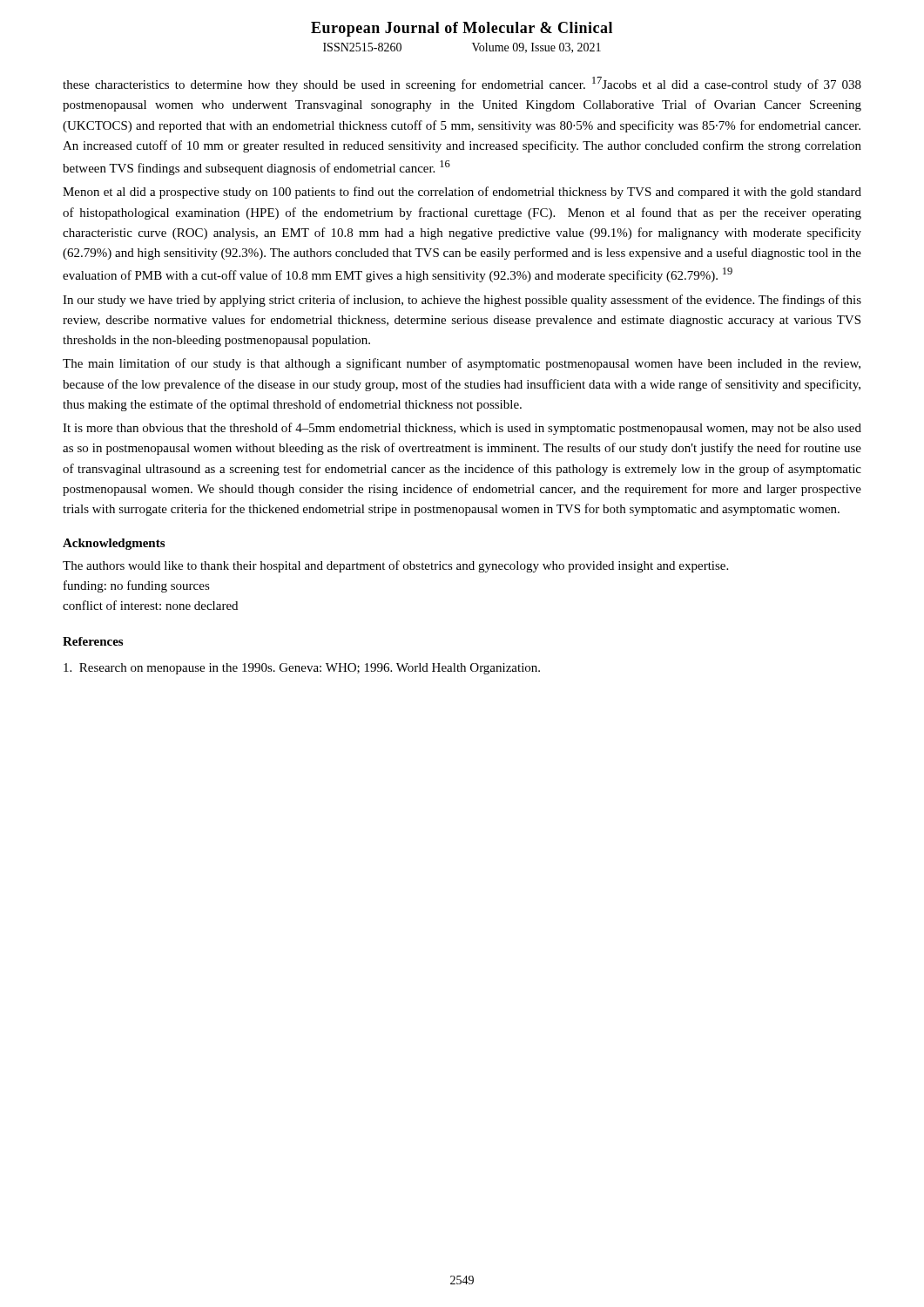Locate the list item containing "Research on menopause in"
Viewport: 924px width, 1307px height.
[x=302, y=667]
